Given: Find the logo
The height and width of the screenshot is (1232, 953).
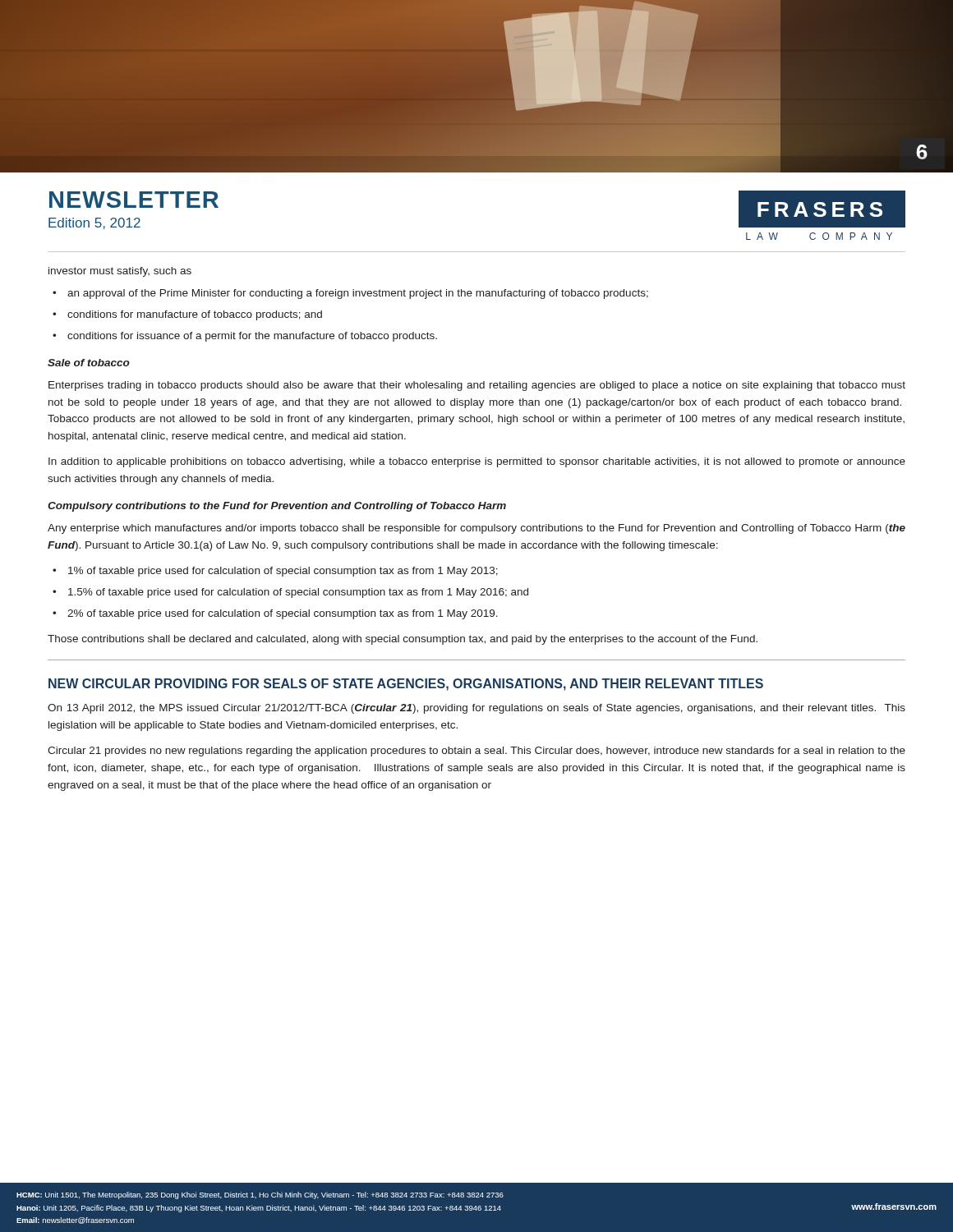Looking at the screenshot, I should click(x=822, y=216).
